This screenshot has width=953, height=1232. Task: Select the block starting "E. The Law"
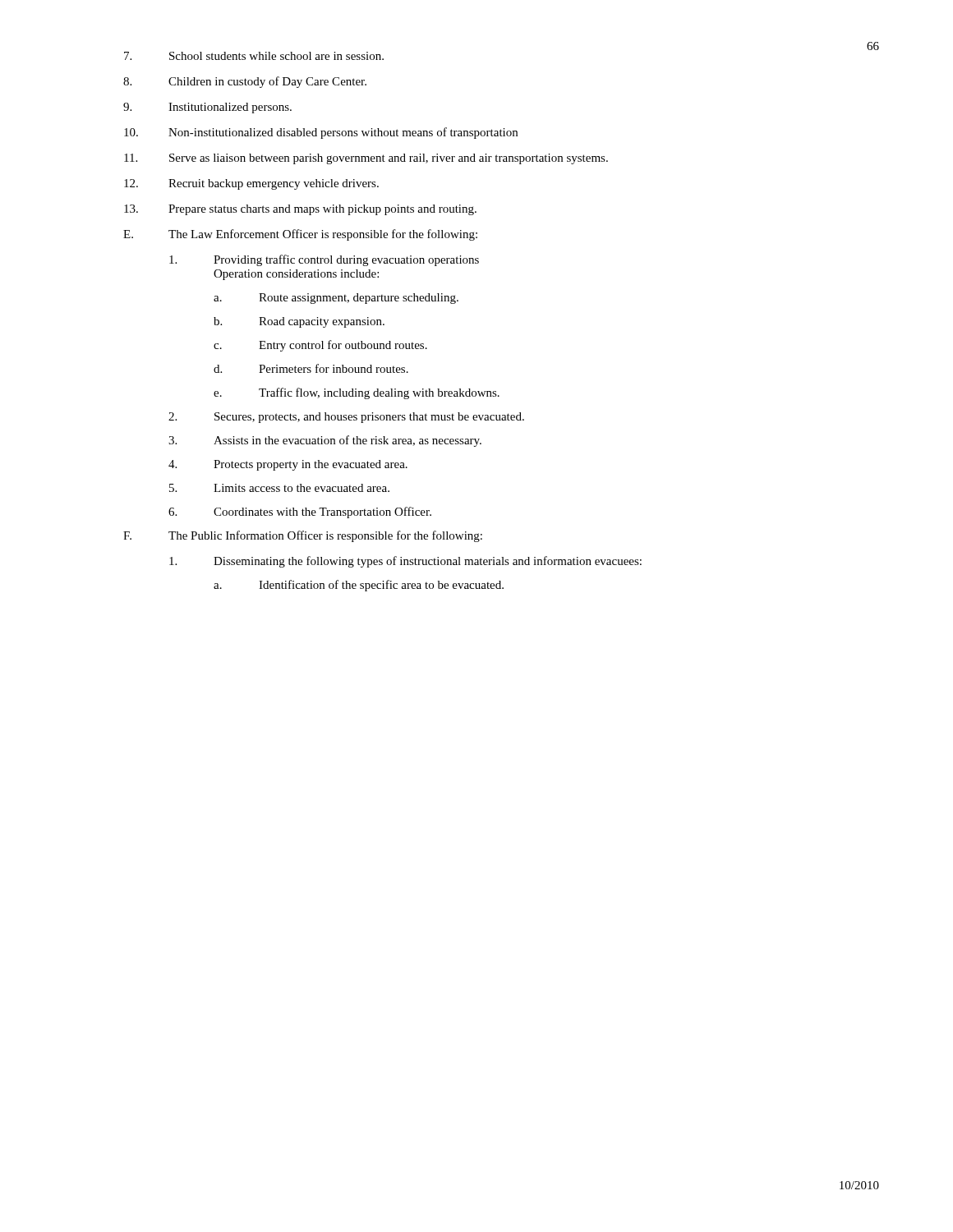(x=300, y=235)
